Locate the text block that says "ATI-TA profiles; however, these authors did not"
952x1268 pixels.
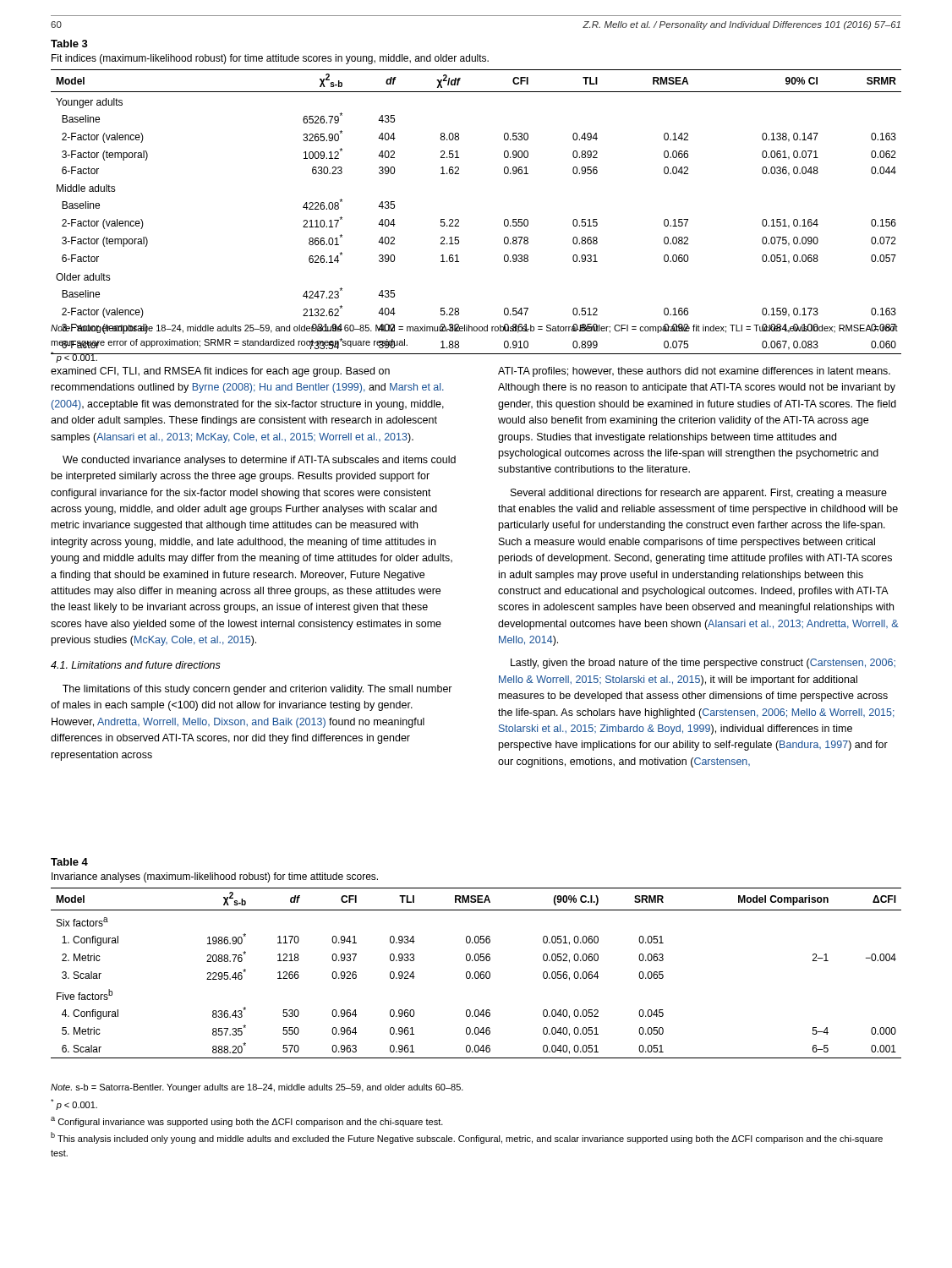tap(700, 567)
